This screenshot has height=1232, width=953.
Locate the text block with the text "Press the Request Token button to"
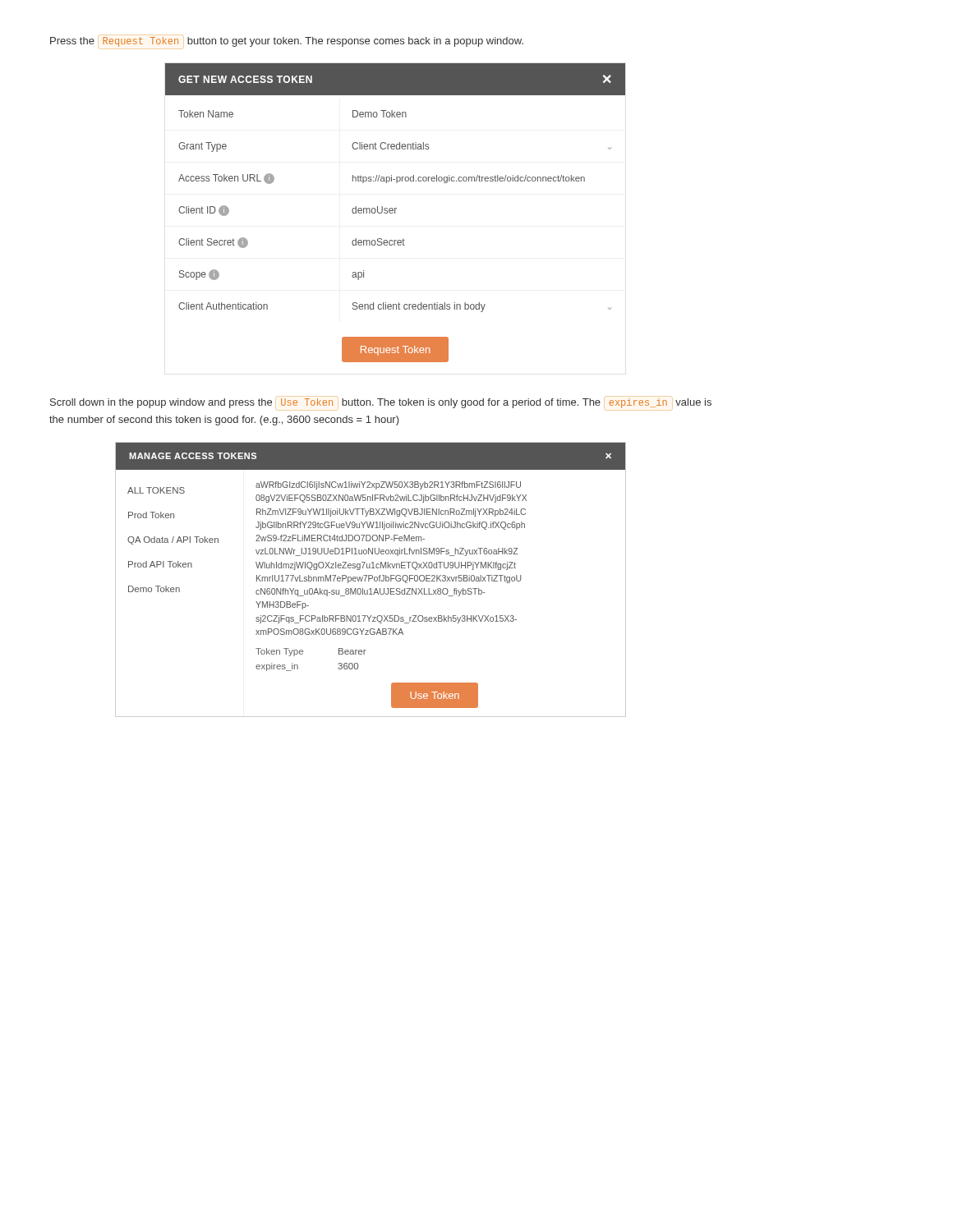287,42
